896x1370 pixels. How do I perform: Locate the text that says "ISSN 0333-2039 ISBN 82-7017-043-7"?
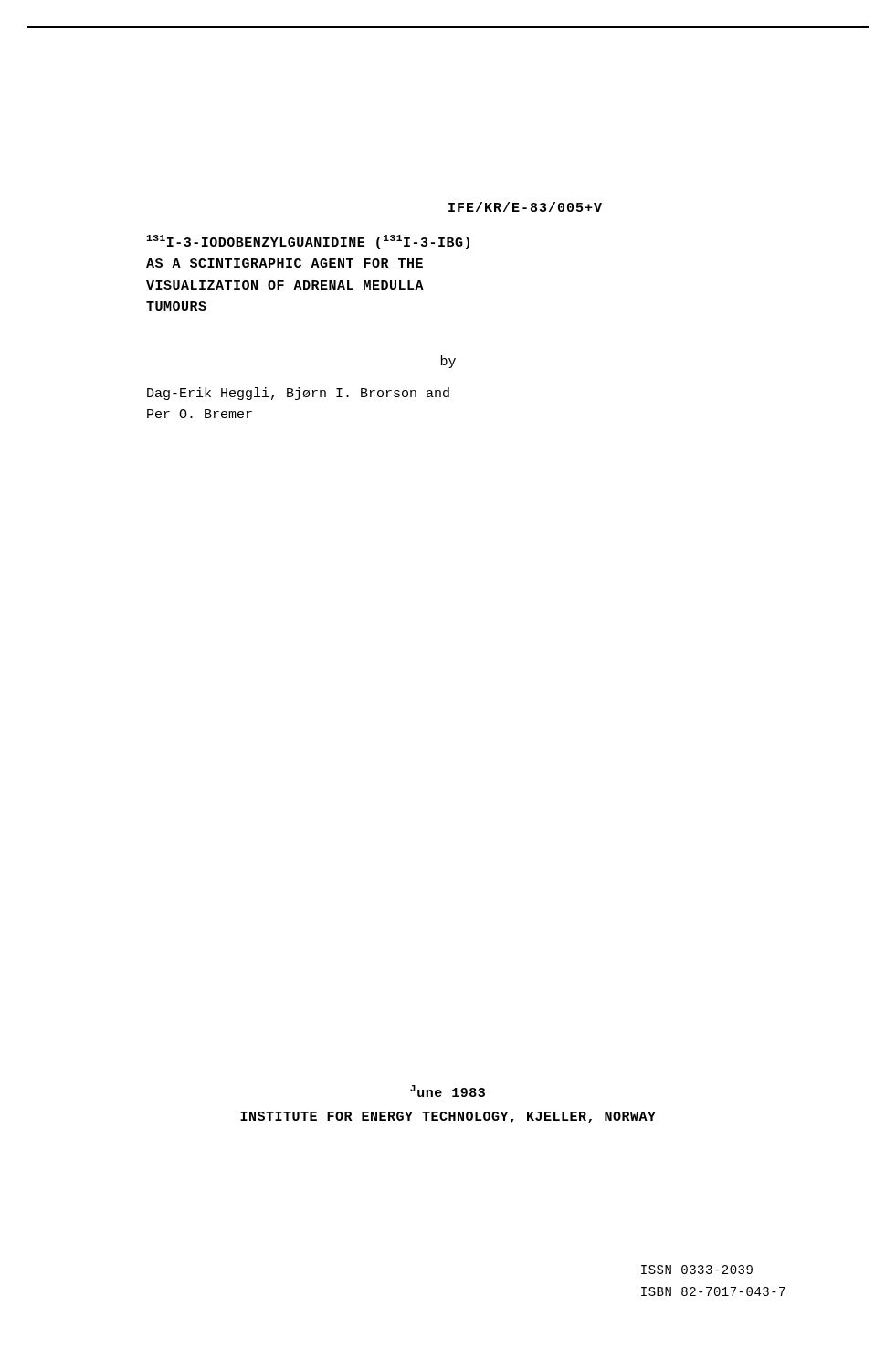click(x=713, y=1281)
